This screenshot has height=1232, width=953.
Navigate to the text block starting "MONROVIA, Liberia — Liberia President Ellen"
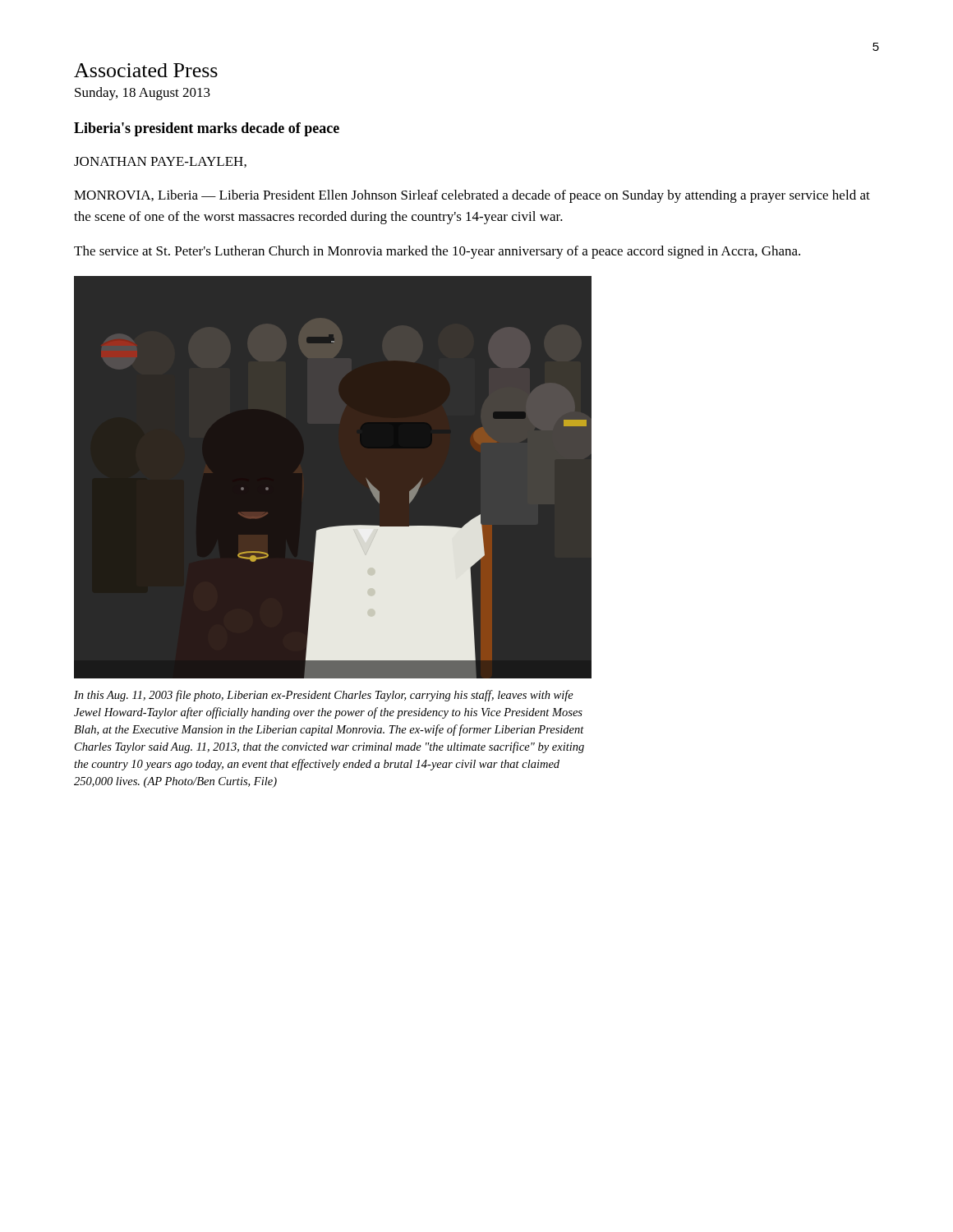tap(476, 206)
